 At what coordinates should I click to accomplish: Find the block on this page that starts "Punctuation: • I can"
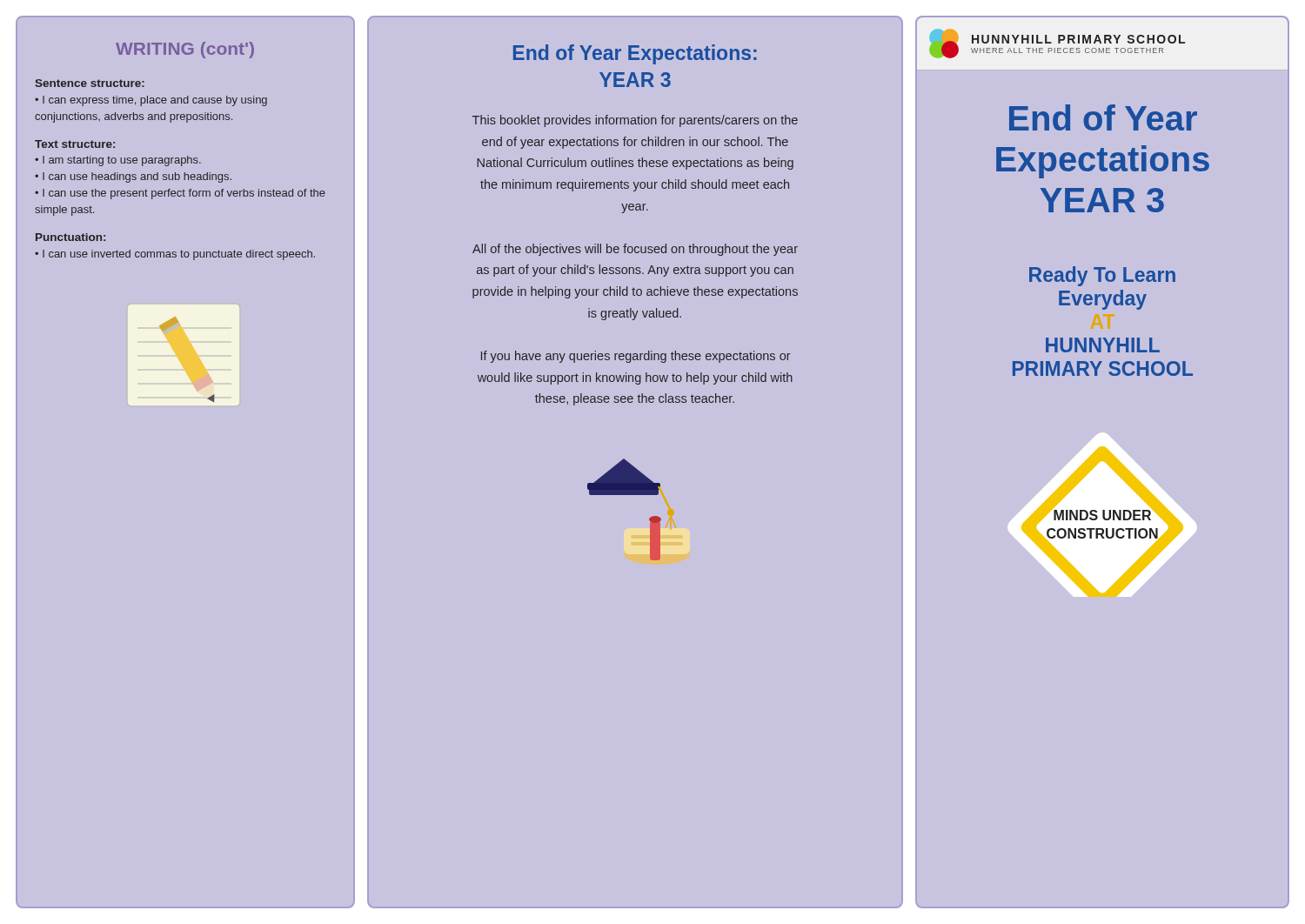175,245
